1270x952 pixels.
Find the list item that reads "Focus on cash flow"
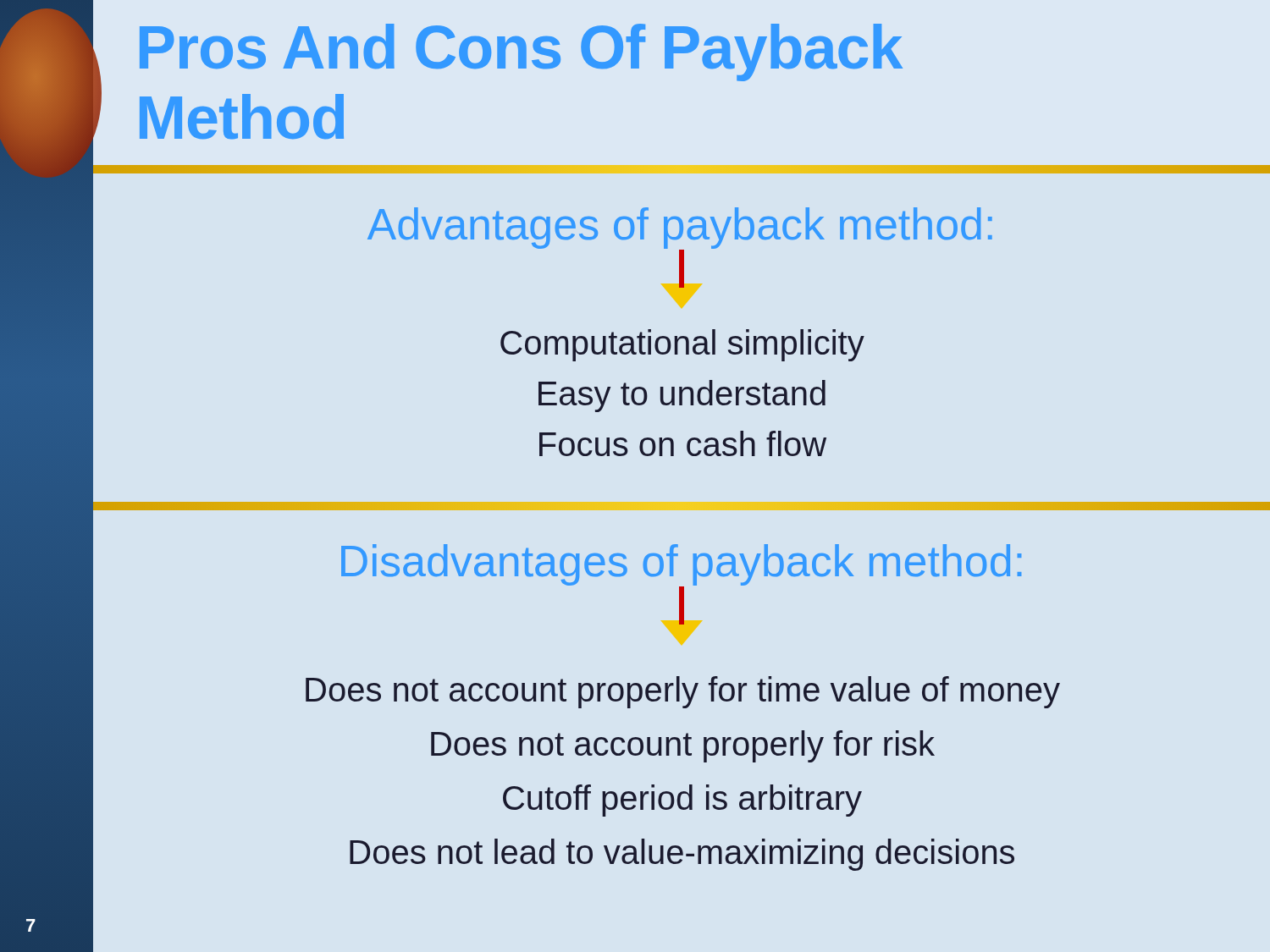(x=682, y=444)
